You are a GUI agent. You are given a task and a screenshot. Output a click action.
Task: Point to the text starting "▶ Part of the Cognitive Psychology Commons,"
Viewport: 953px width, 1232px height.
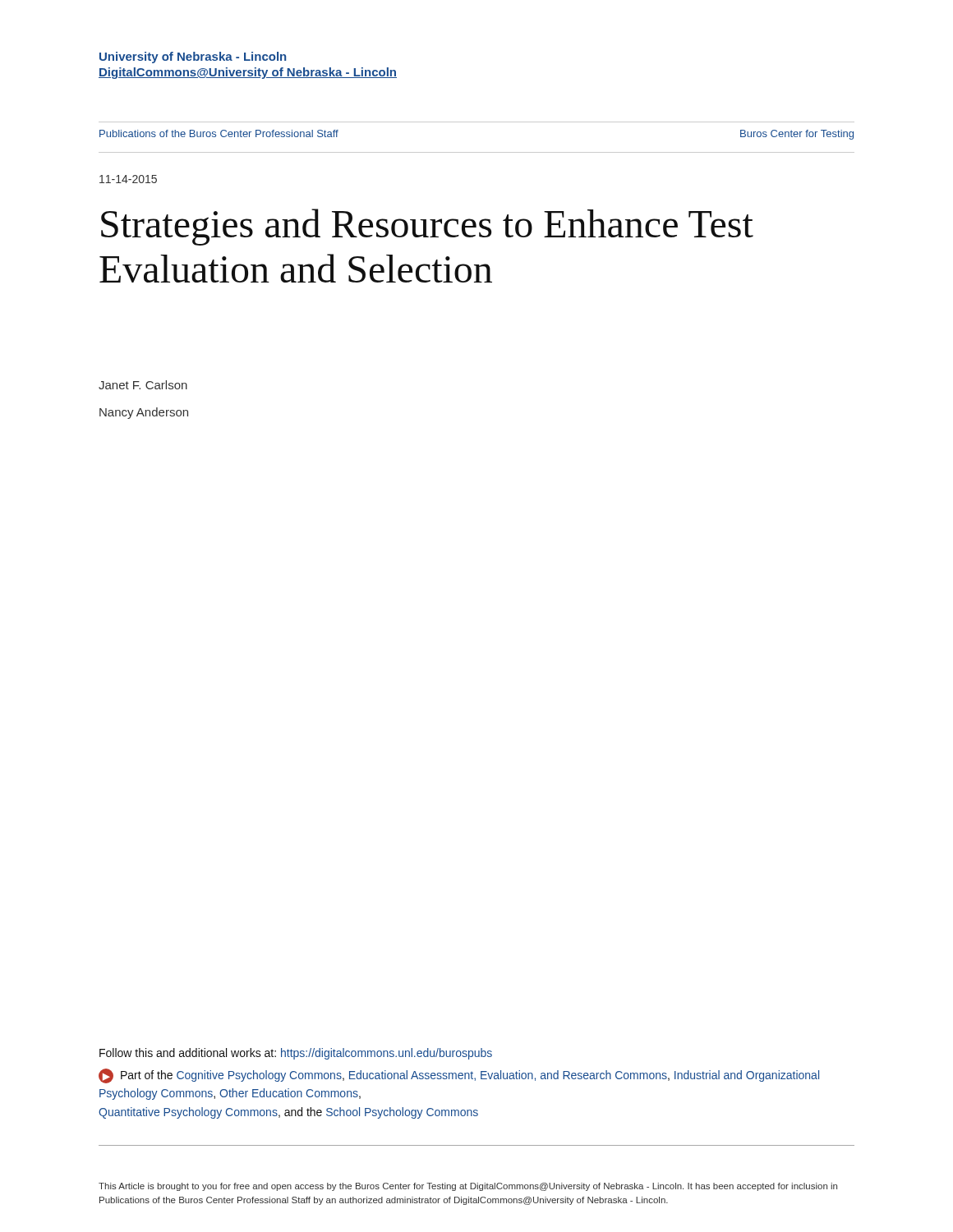click(459, 1076)
